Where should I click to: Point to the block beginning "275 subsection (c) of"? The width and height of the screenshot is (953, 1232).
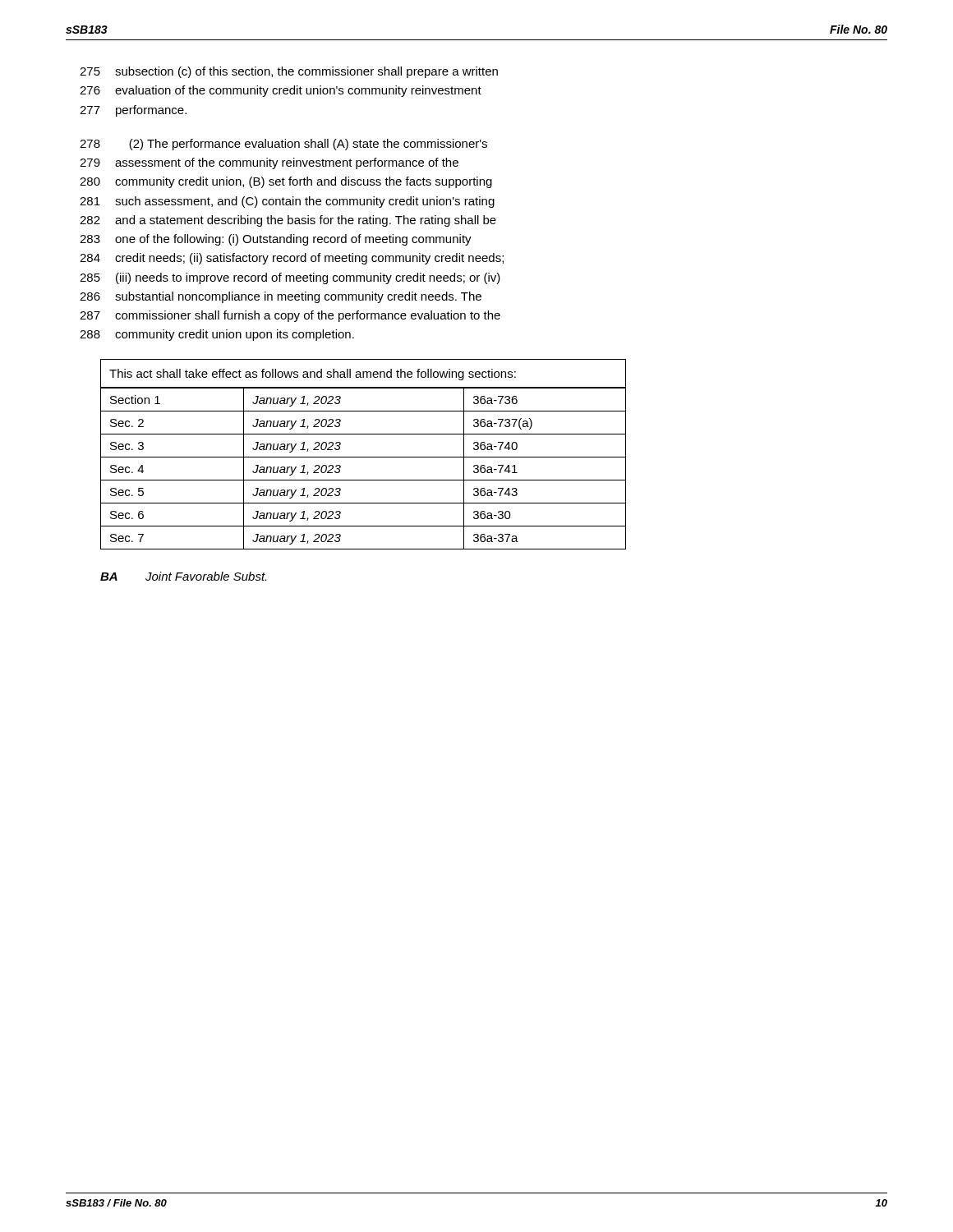(x=476, y=90)
